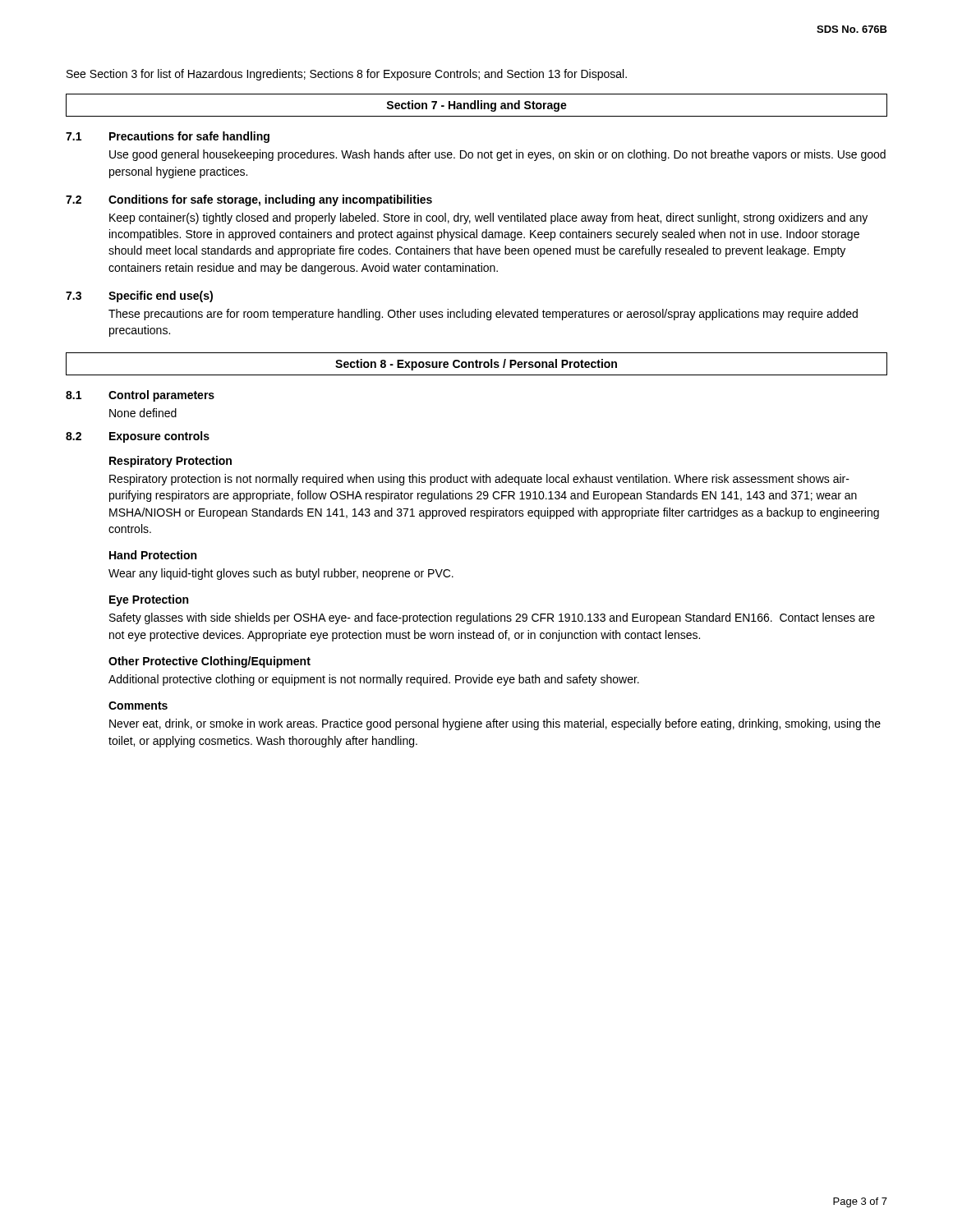Point to "Precautions for safe handling"
The height and width of the screenshot is (1232, 953).
click(x=189, y=137)
